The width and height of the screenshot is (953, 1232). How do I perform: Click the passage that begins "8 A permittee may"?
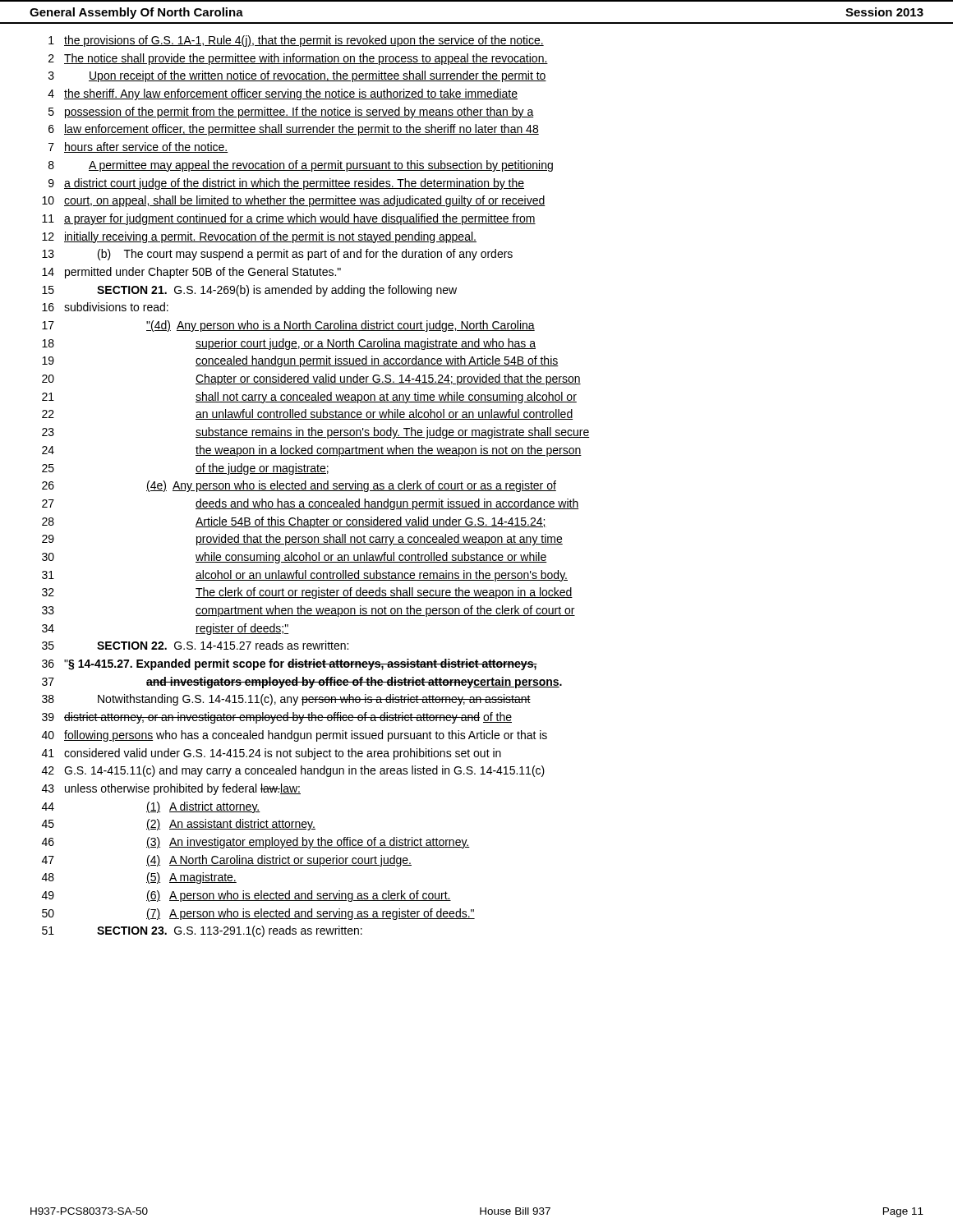coord(476,166)
